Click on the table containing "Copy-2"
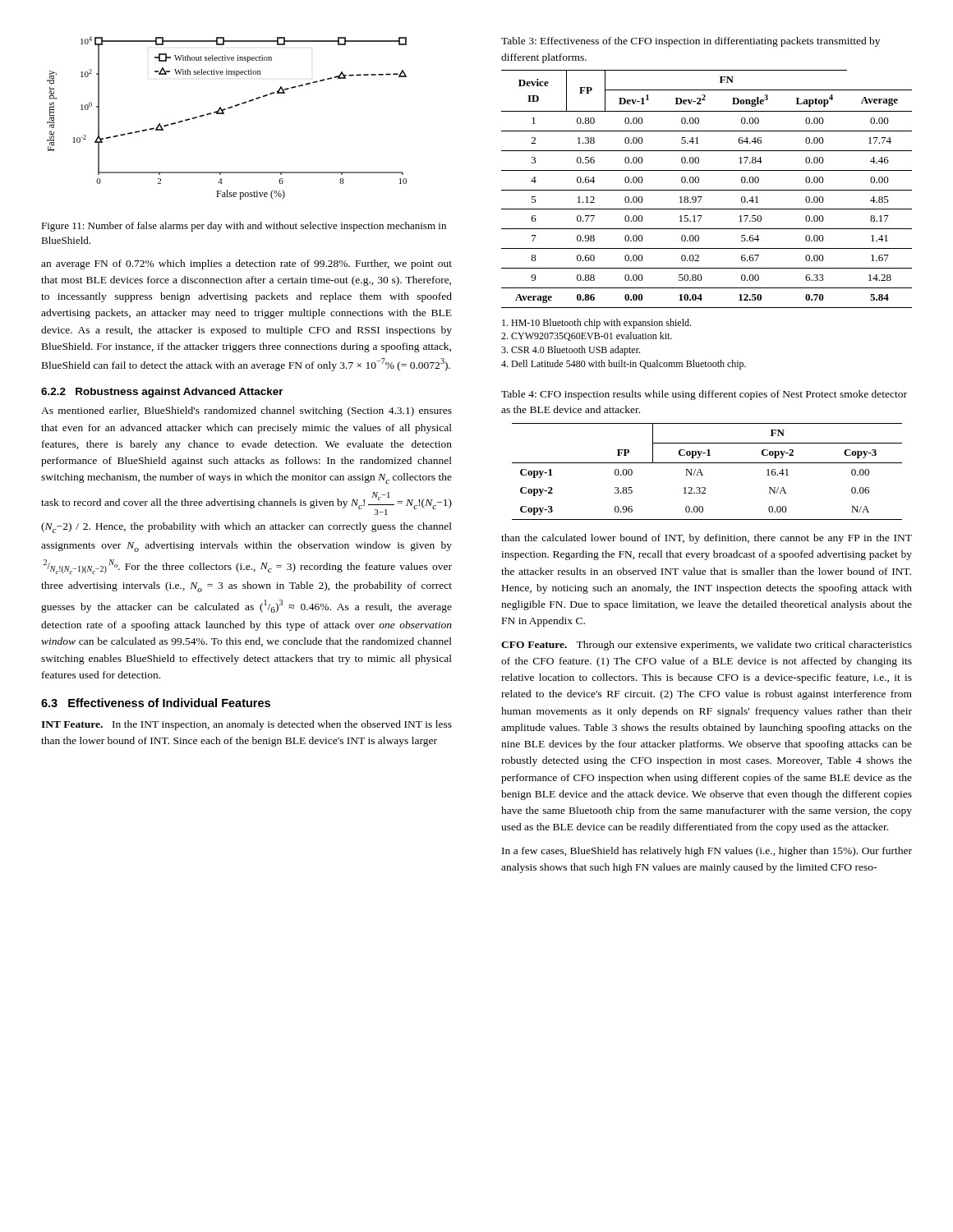 (707, 471)
